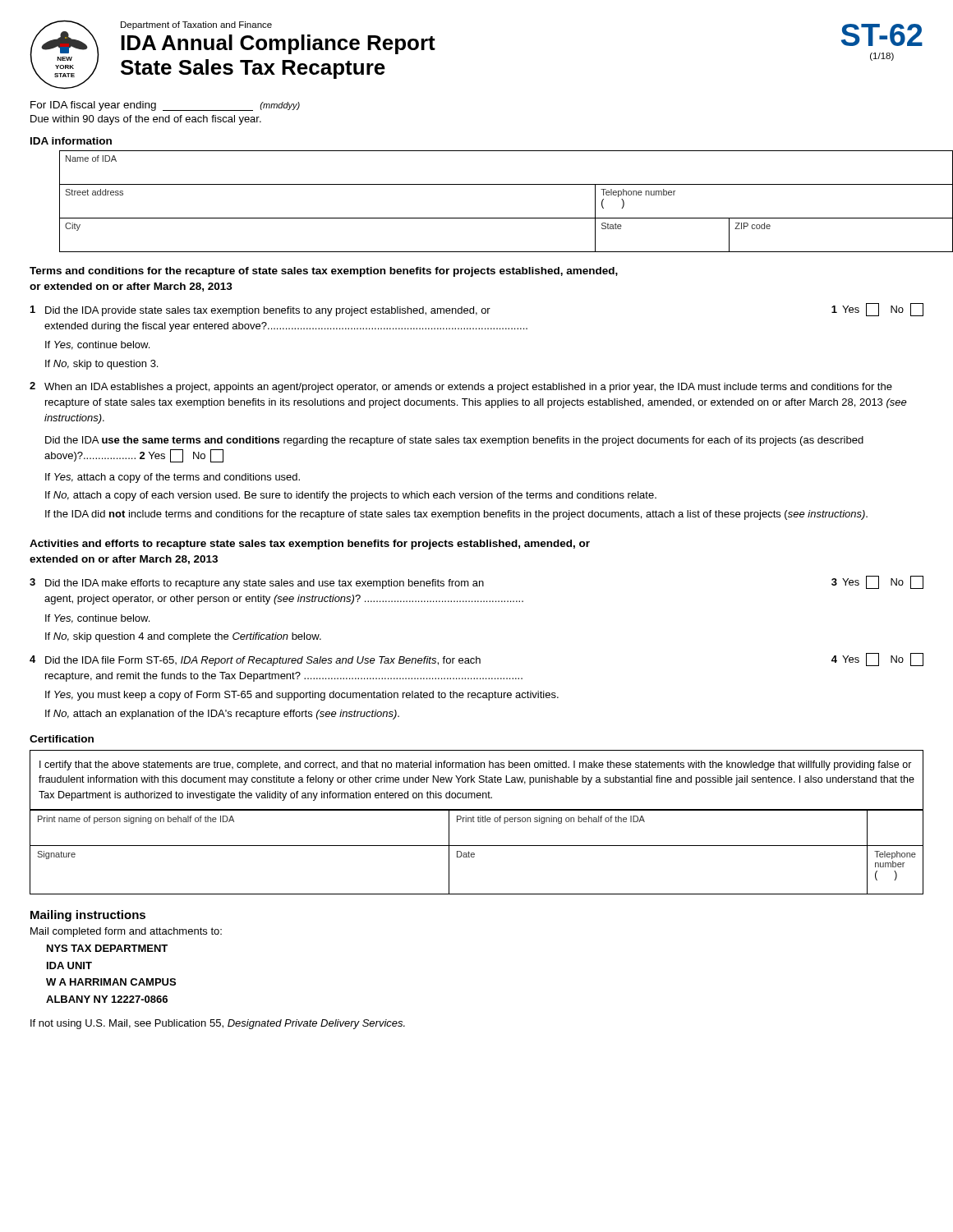Select the text block with the text "Due within 90 days of the end of"

[146, 119]
